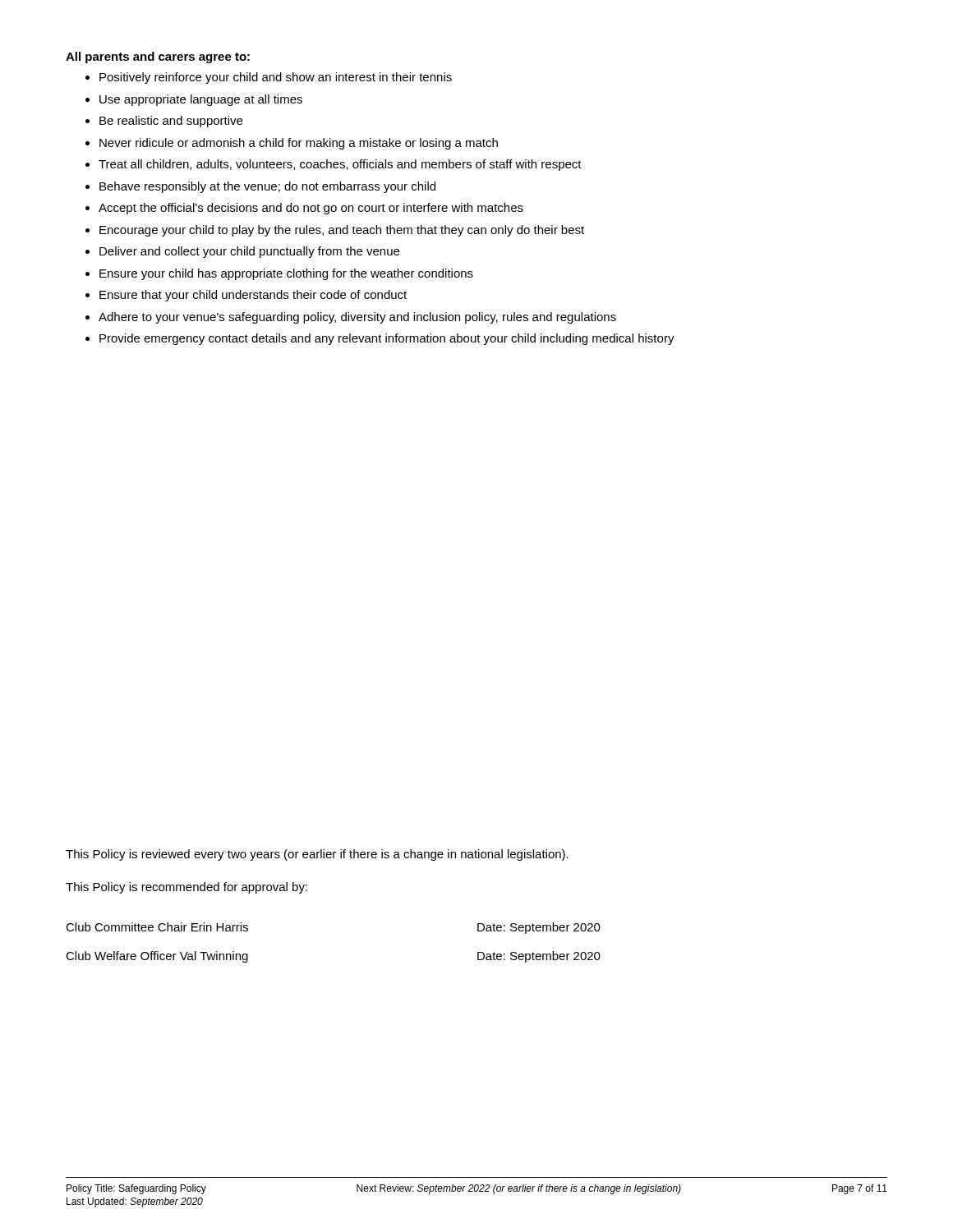The image size is (953, 1232).
Task: Find the list item that reads "Use appropriate language"
Action: click(194, 100)
